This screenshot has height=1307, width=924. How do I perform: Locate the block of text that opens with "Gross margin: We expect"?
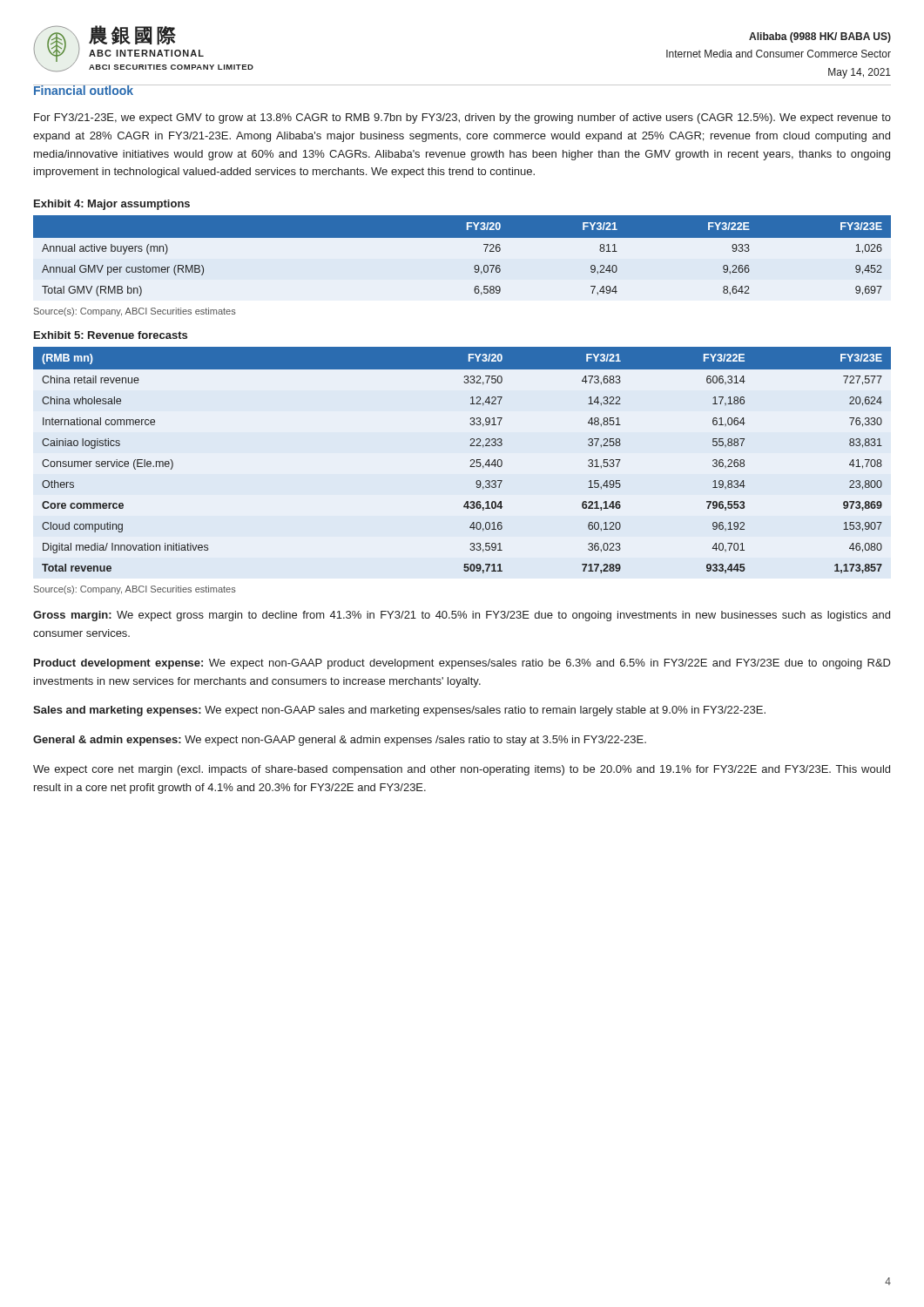462,624
